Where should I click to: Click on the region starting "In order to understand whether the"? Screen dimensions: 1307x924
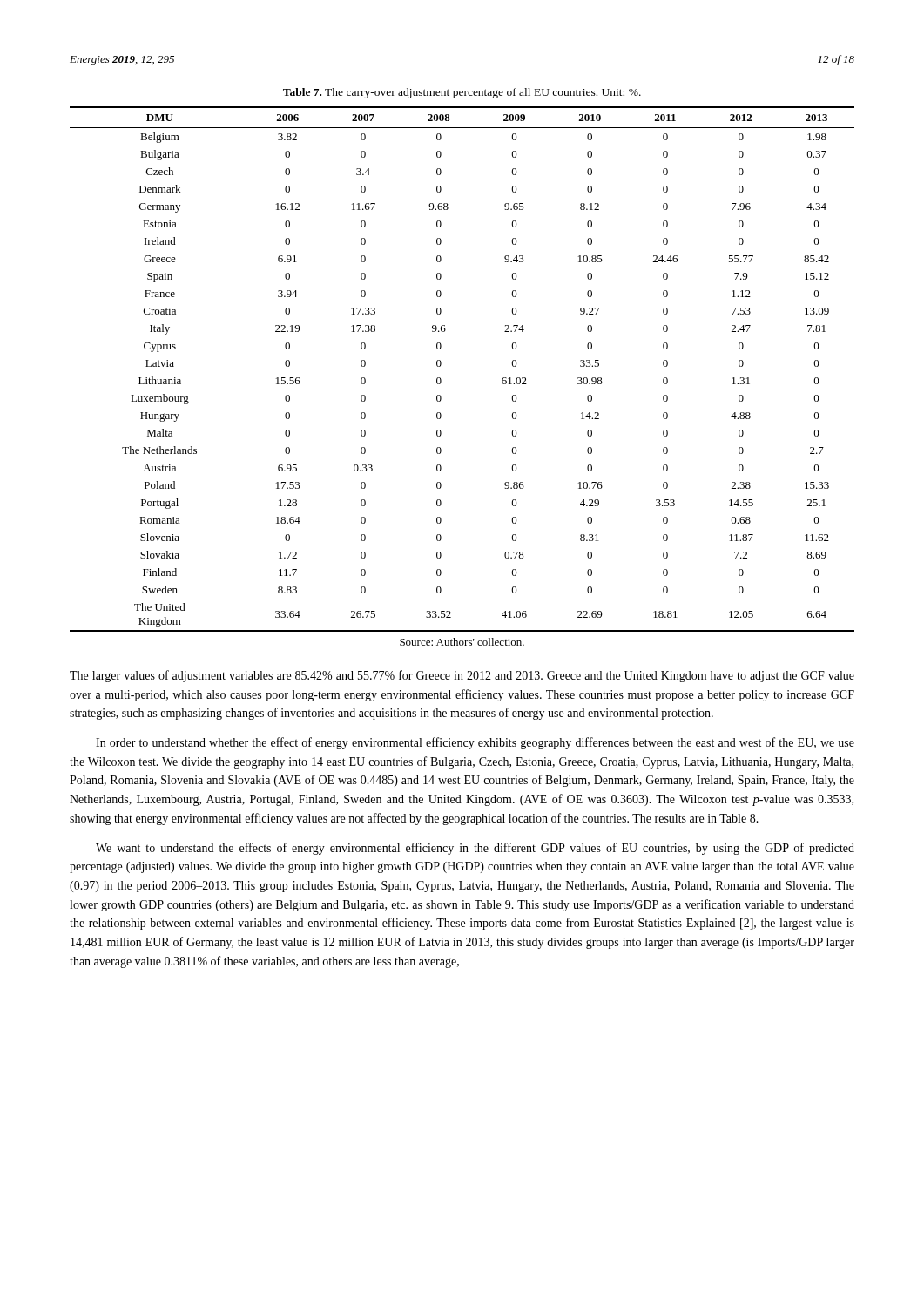click(x=462, y=781)
